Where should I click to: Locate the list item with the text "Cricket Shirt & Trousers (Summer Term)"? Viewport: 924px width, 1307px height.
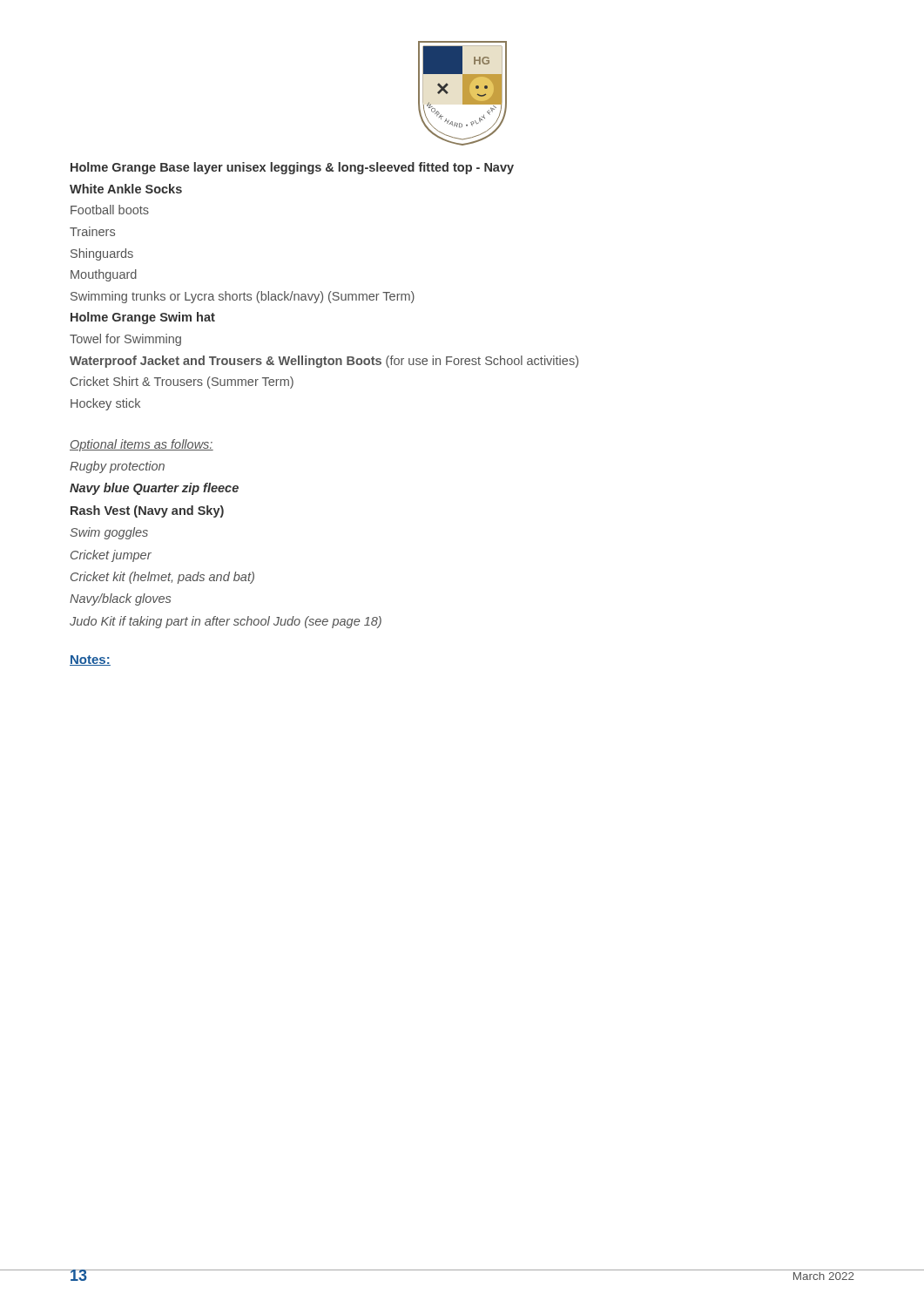pyautogui.click(x=182, y=382)
